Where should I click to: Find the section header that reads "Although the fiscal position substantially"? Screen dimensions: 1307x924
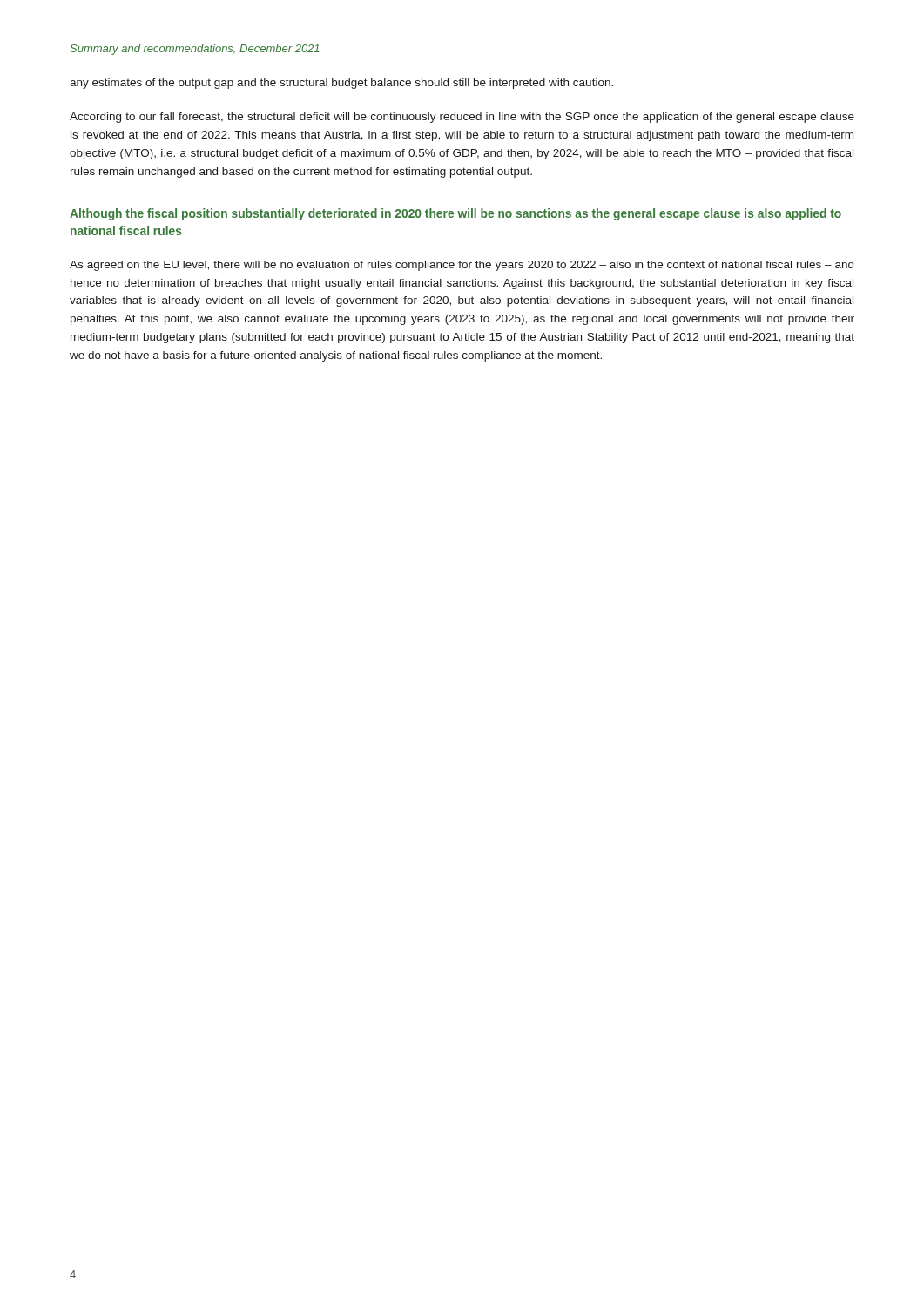tap(456, 222)
